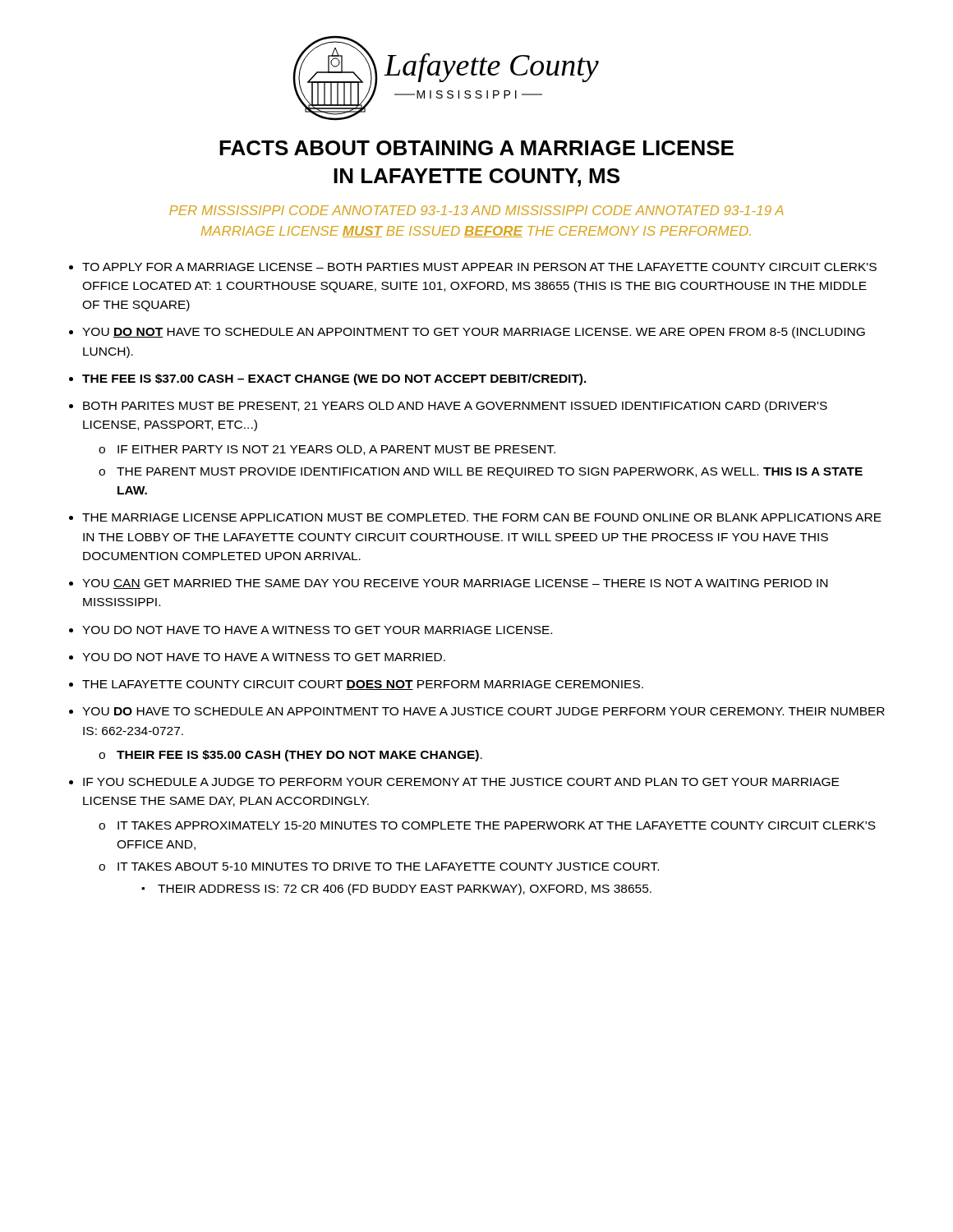Find the block starting "THE FEE IS $37.00"
953x1232 pixels.
pos(335,378)
